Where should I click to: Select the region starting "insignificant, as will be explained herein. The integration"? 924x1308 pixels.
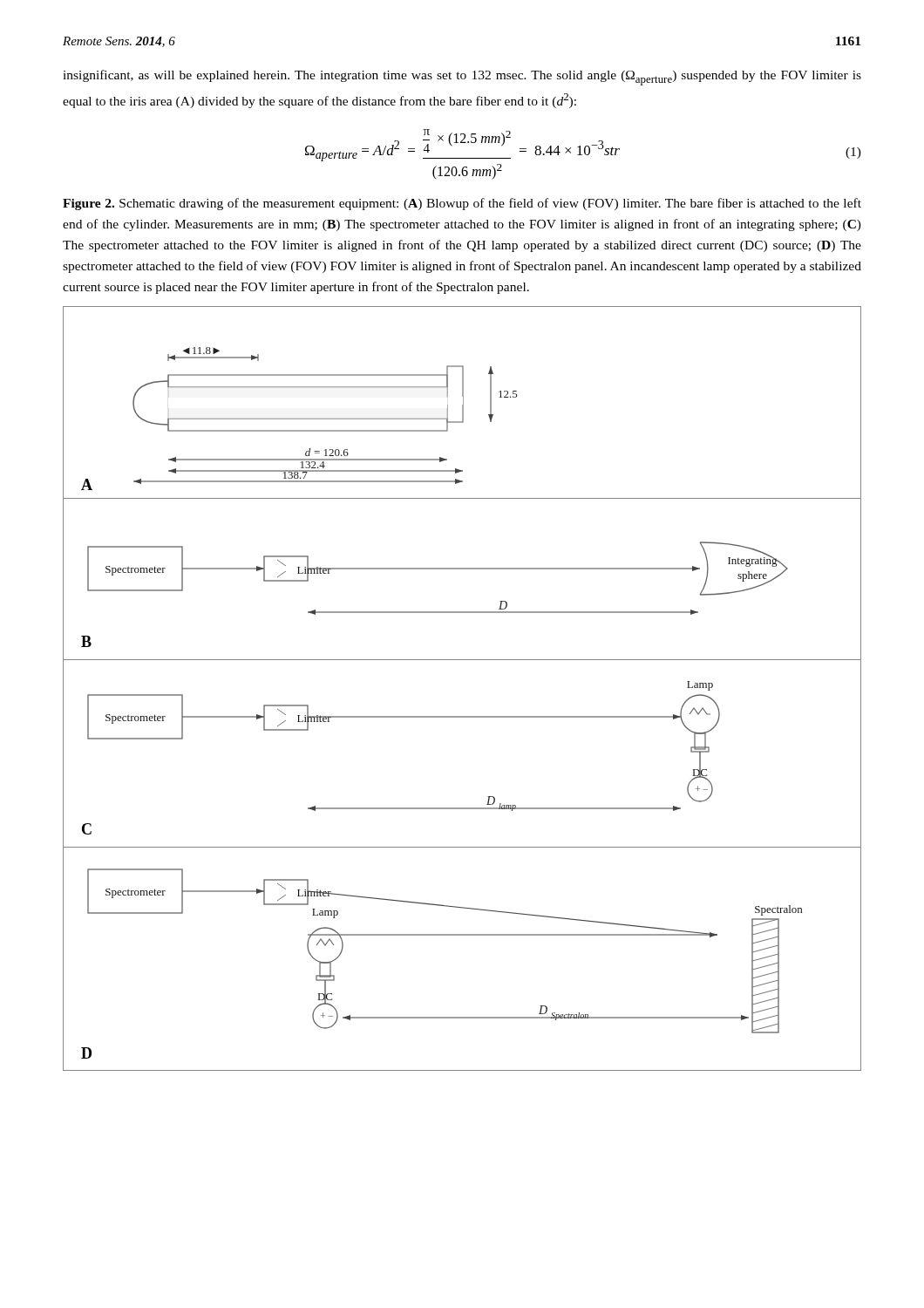pos(462,88)
